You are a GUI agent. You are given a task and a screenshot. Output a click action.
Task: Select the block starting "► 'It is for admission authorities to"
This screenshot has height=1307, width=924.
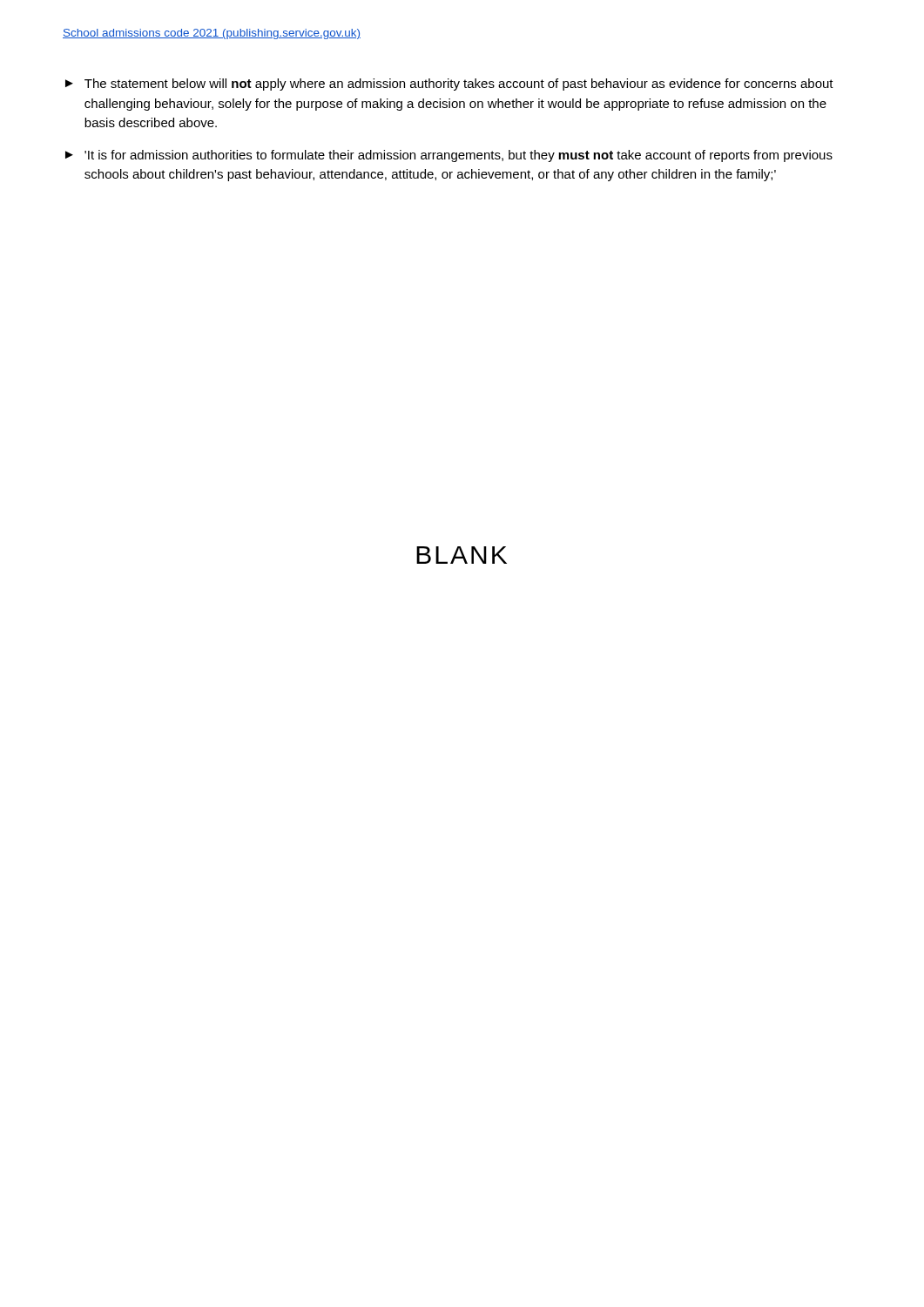tap(459, 165)
